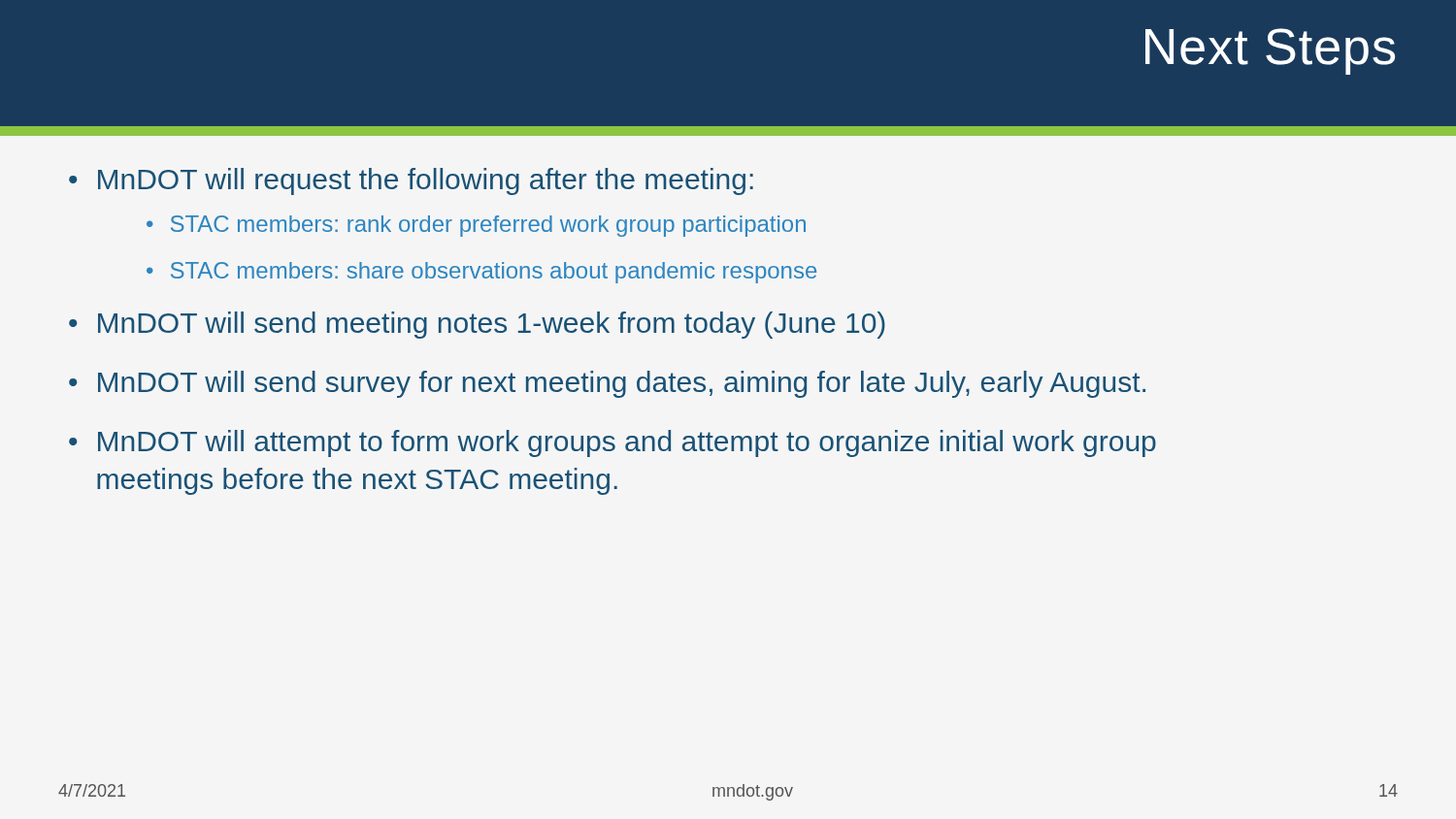Select the element starting "• MnDOT will request"
The width and height of the screenshot is (1456, 819).
click(412, 179)
